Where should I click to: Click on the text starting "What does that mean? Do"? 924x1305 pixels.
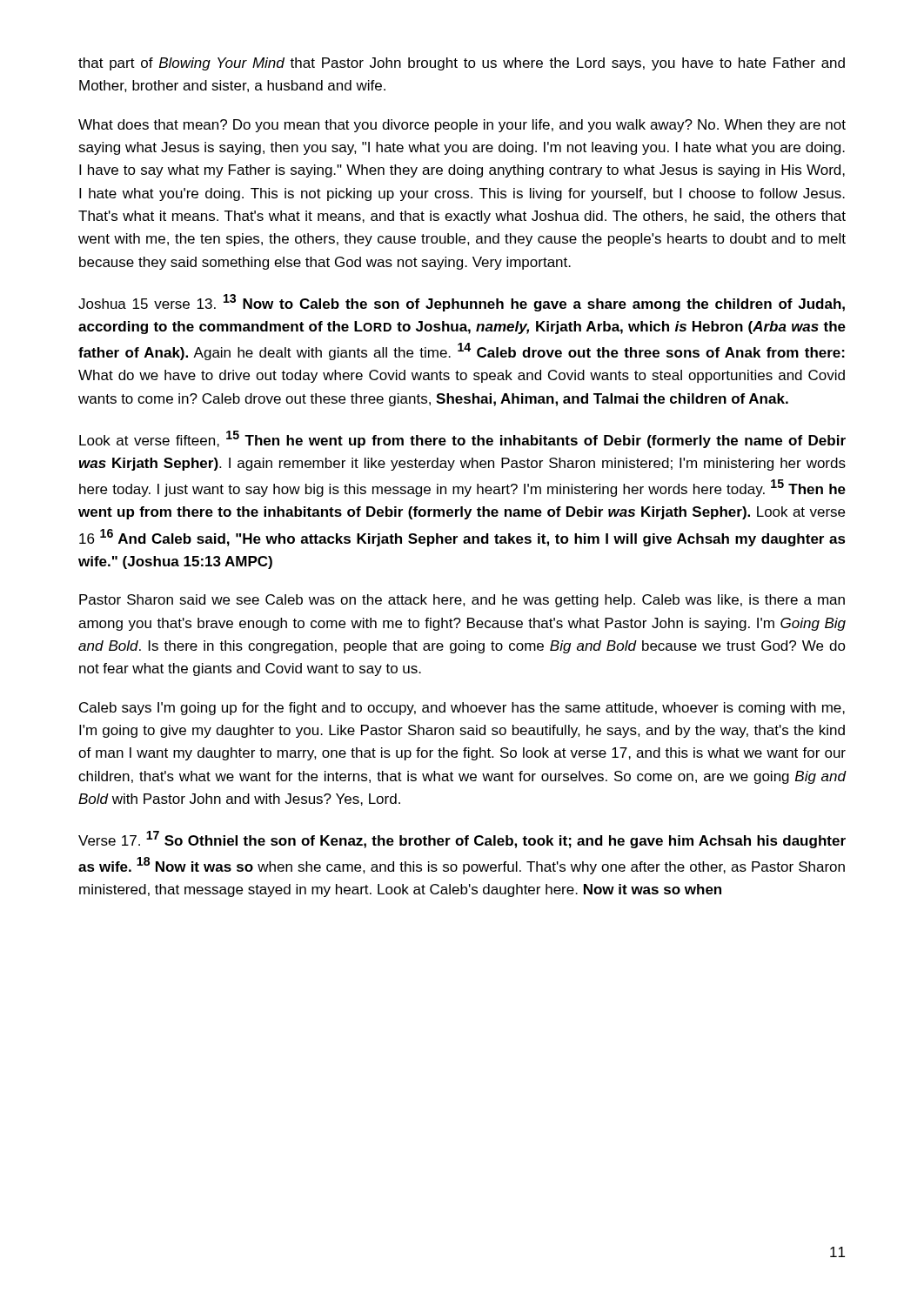point(462,193)
